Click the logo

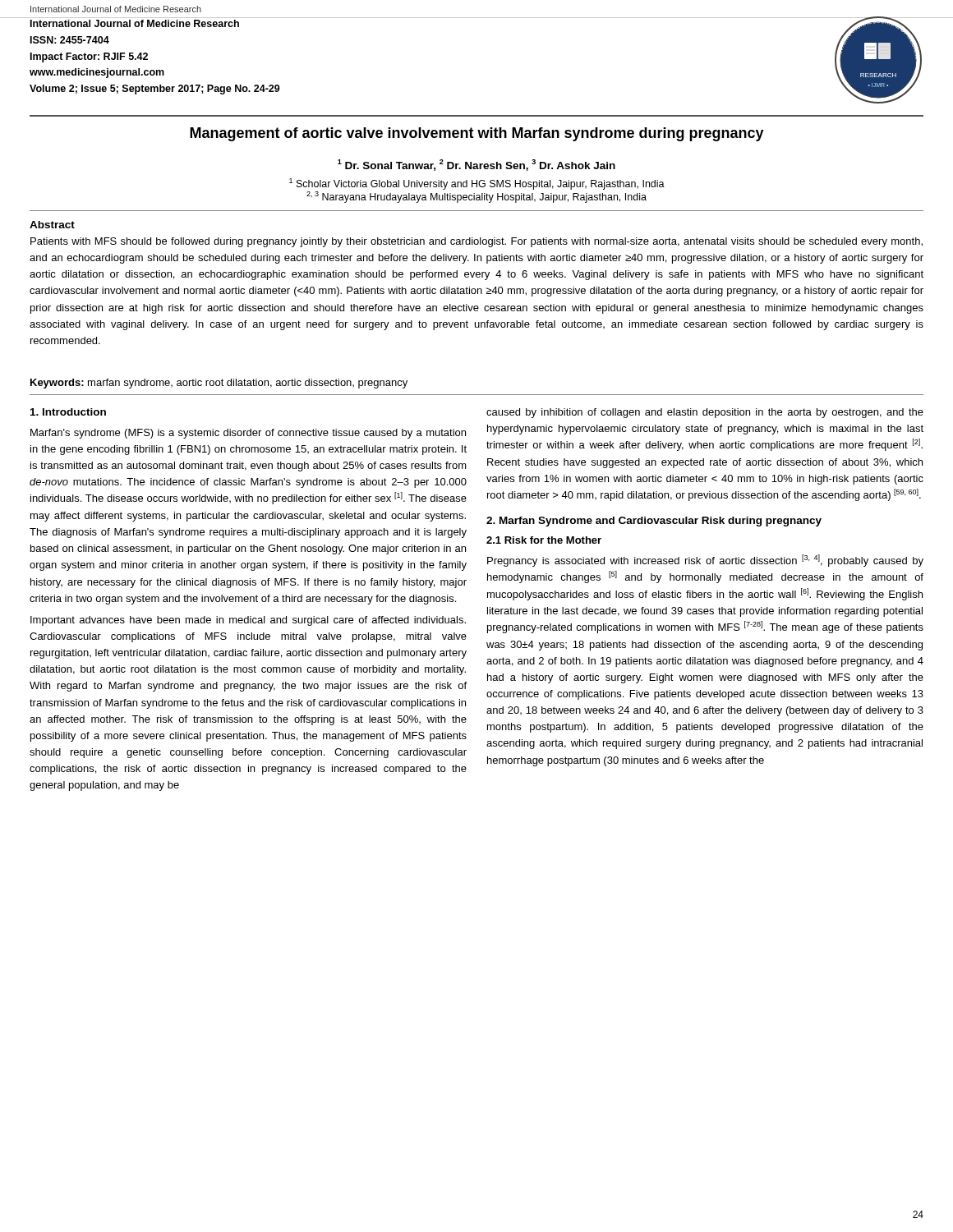[x=878, y=60]
